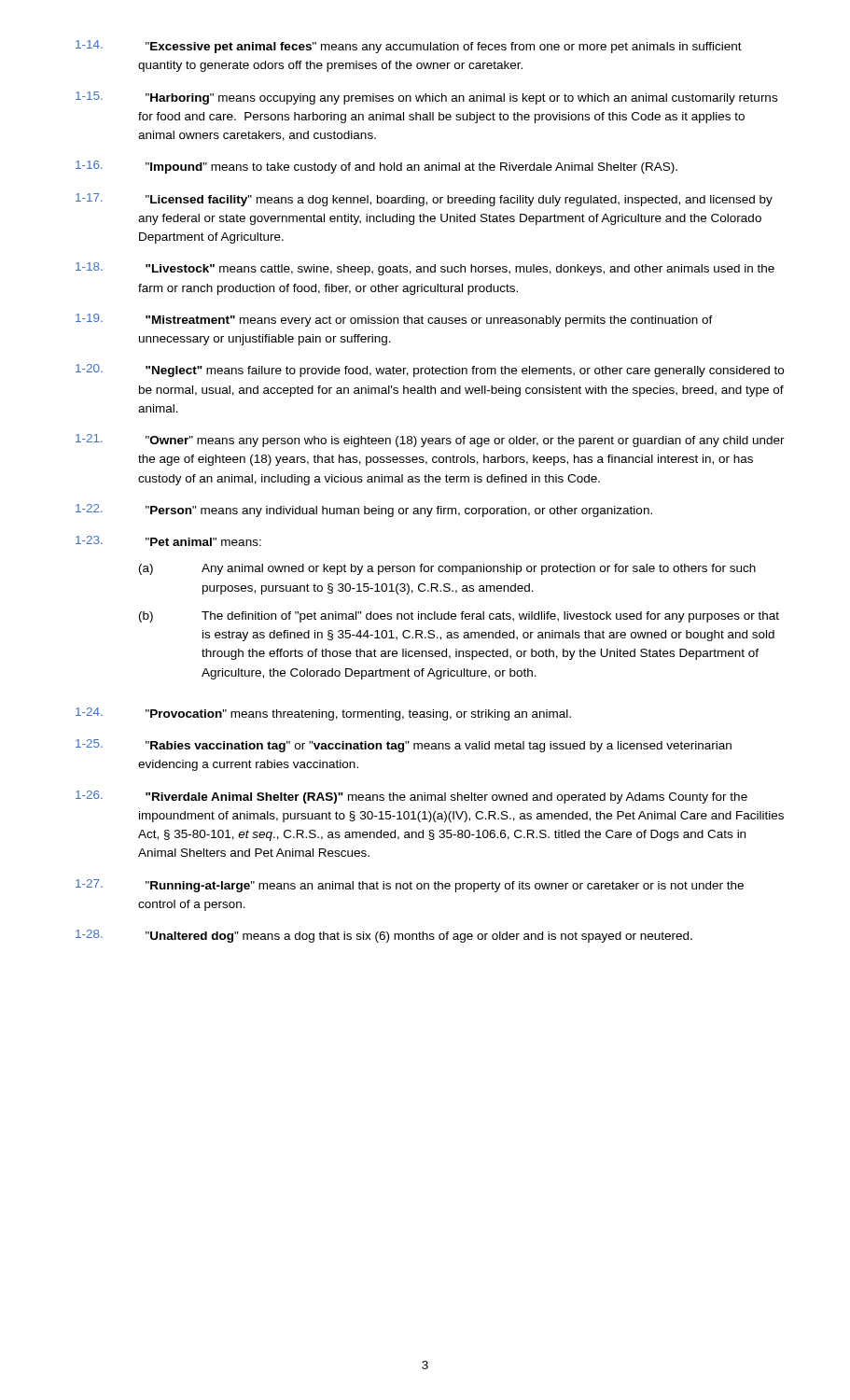Screen dimensions: 1400x850
Task: Locate the block of text that opens with "1-17. "Licensed facility""
Action: pyautogui.click(x=430, y=218)
